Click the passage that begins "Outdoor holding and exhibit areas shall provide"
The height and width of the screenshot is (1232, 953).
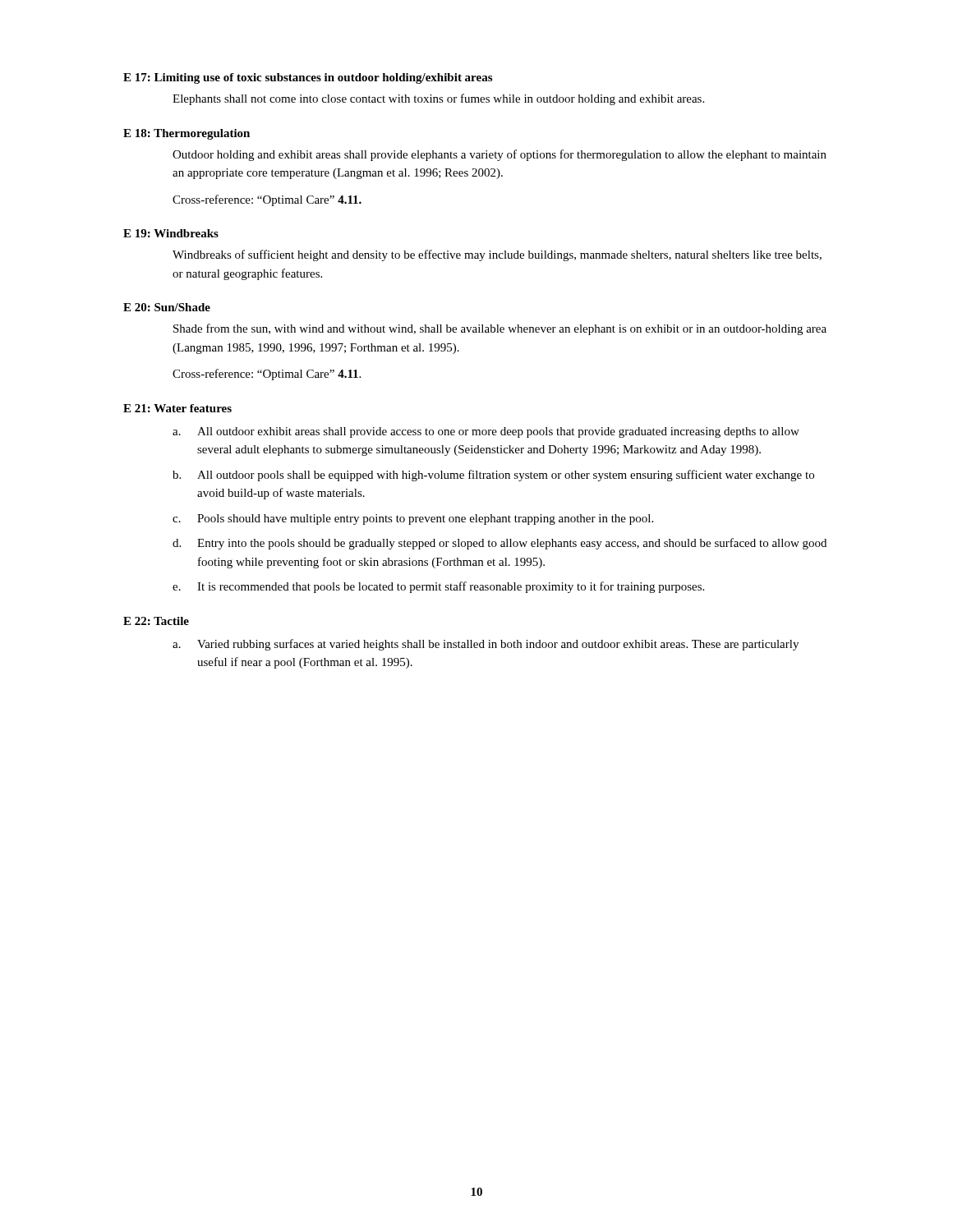point(500,163)
